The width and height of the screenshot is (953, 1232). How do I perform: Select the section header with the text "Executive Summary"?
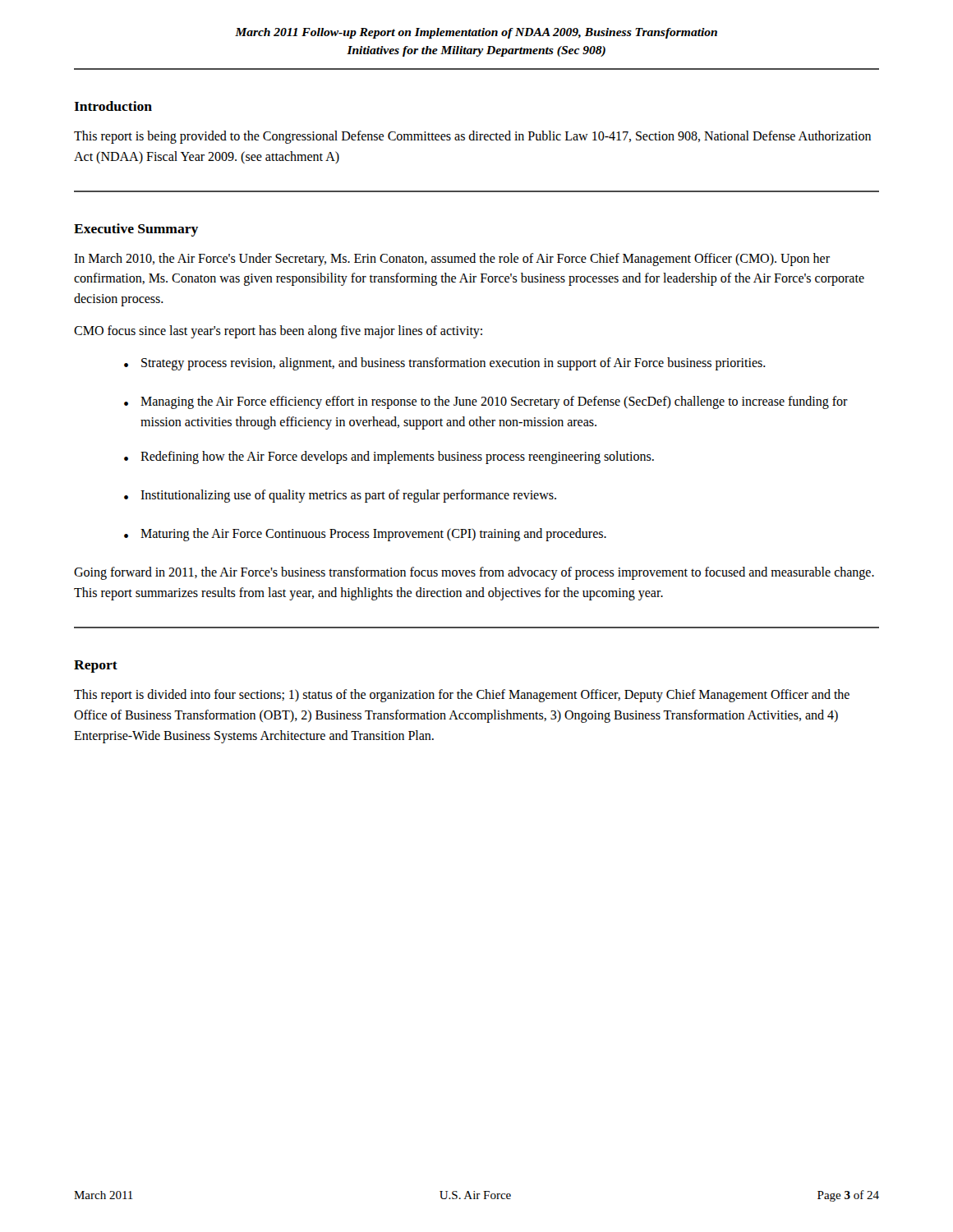136,228
